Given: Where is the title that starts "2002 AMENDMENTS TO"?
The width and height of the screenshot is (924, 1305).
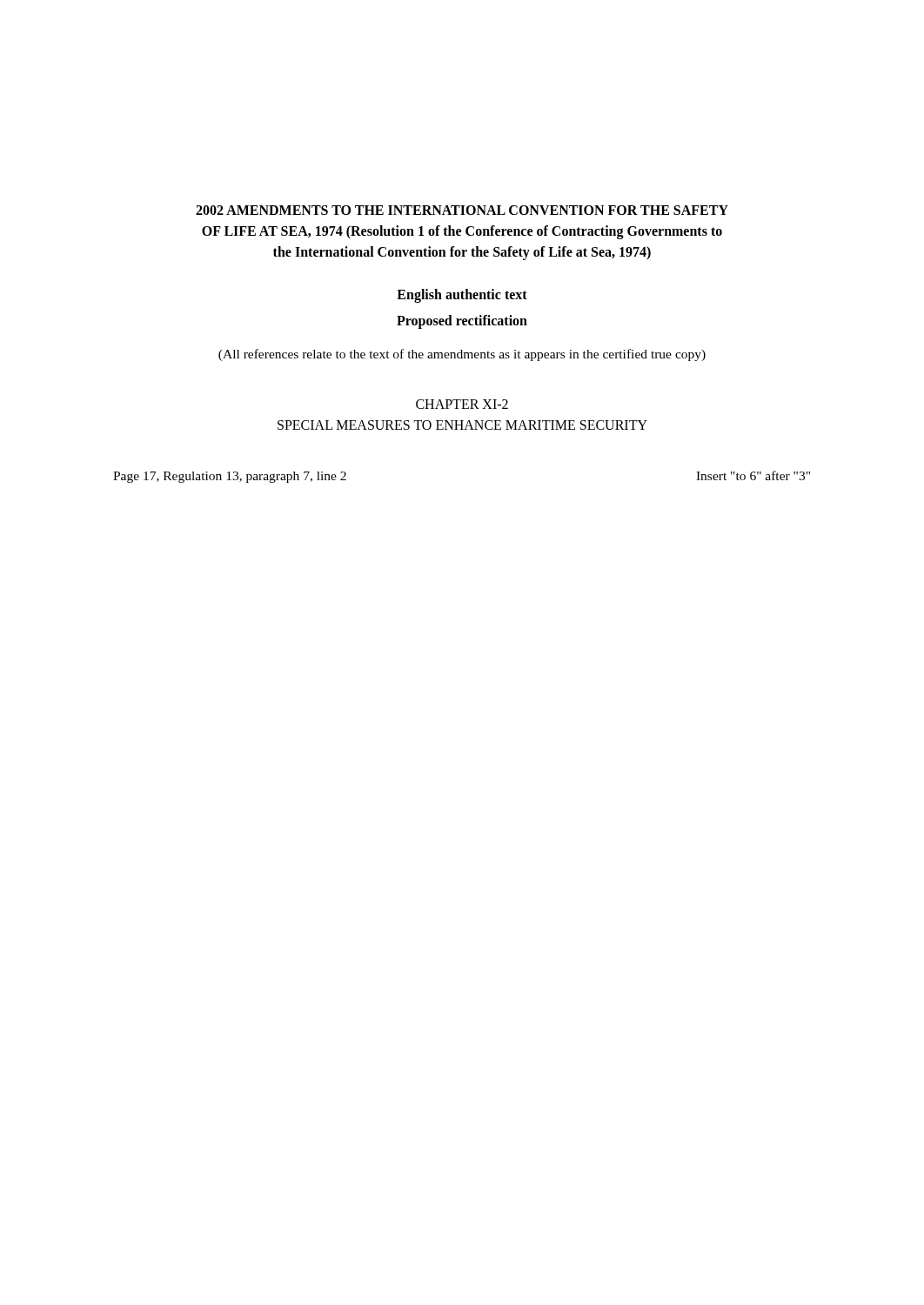Looking at the screenshot, I should point(462,231).
